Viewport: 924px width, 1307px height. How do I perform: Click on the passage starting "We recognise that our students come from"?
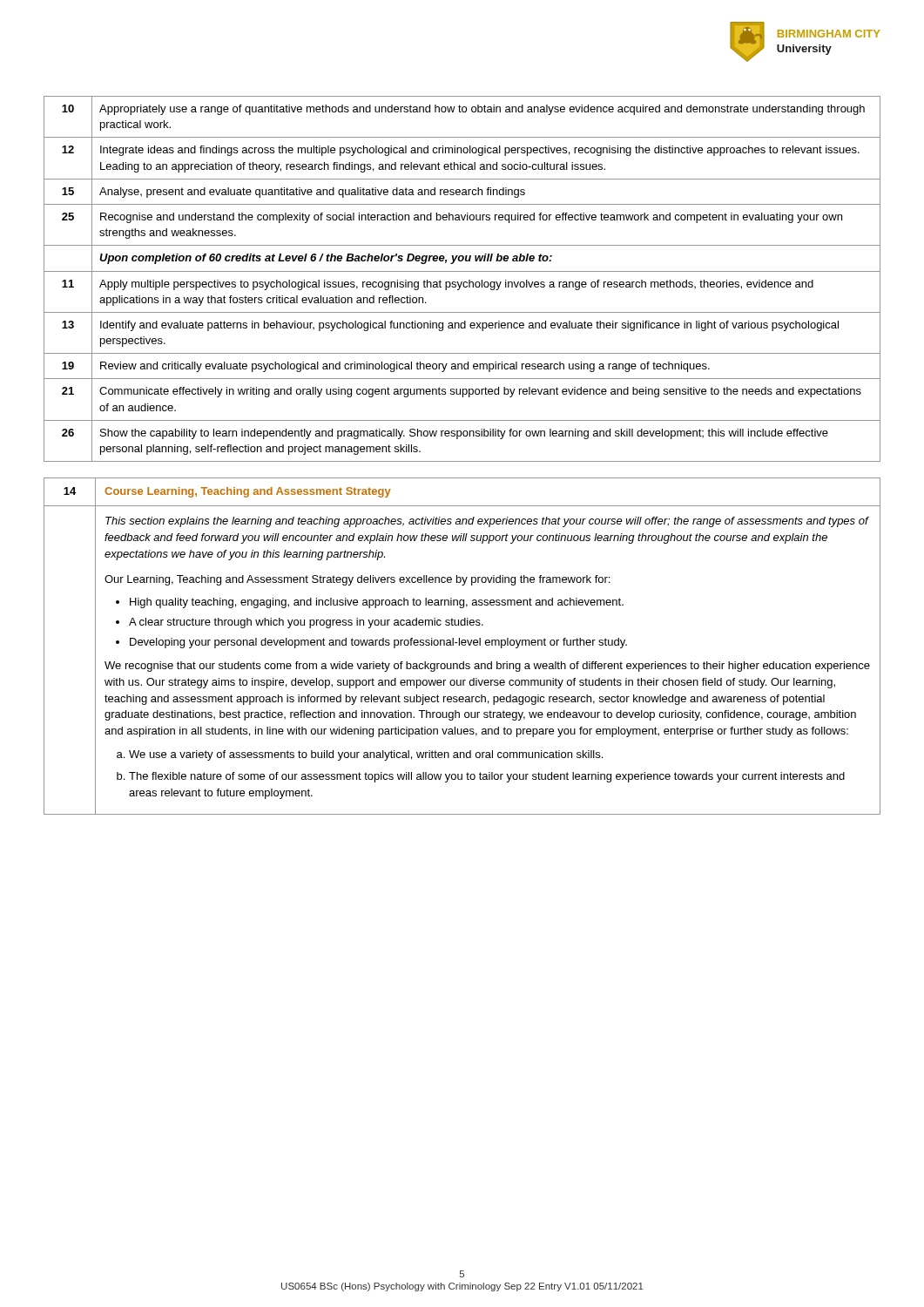pyautogui.click(x=487, y=698)
